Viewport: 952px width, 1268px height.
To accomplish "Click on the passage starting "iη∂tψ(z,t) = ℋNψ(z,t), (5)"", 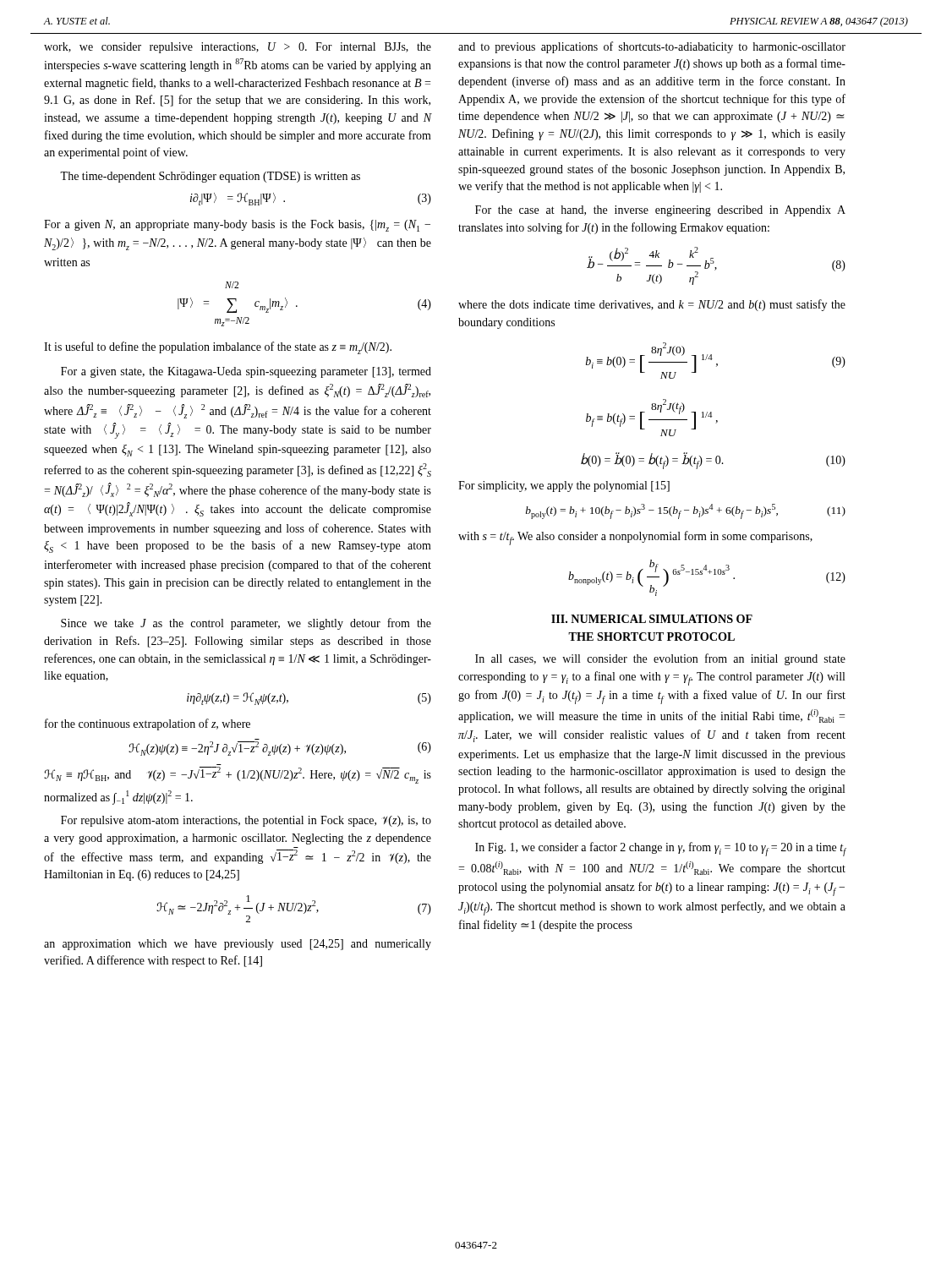I will click(247, 699).
